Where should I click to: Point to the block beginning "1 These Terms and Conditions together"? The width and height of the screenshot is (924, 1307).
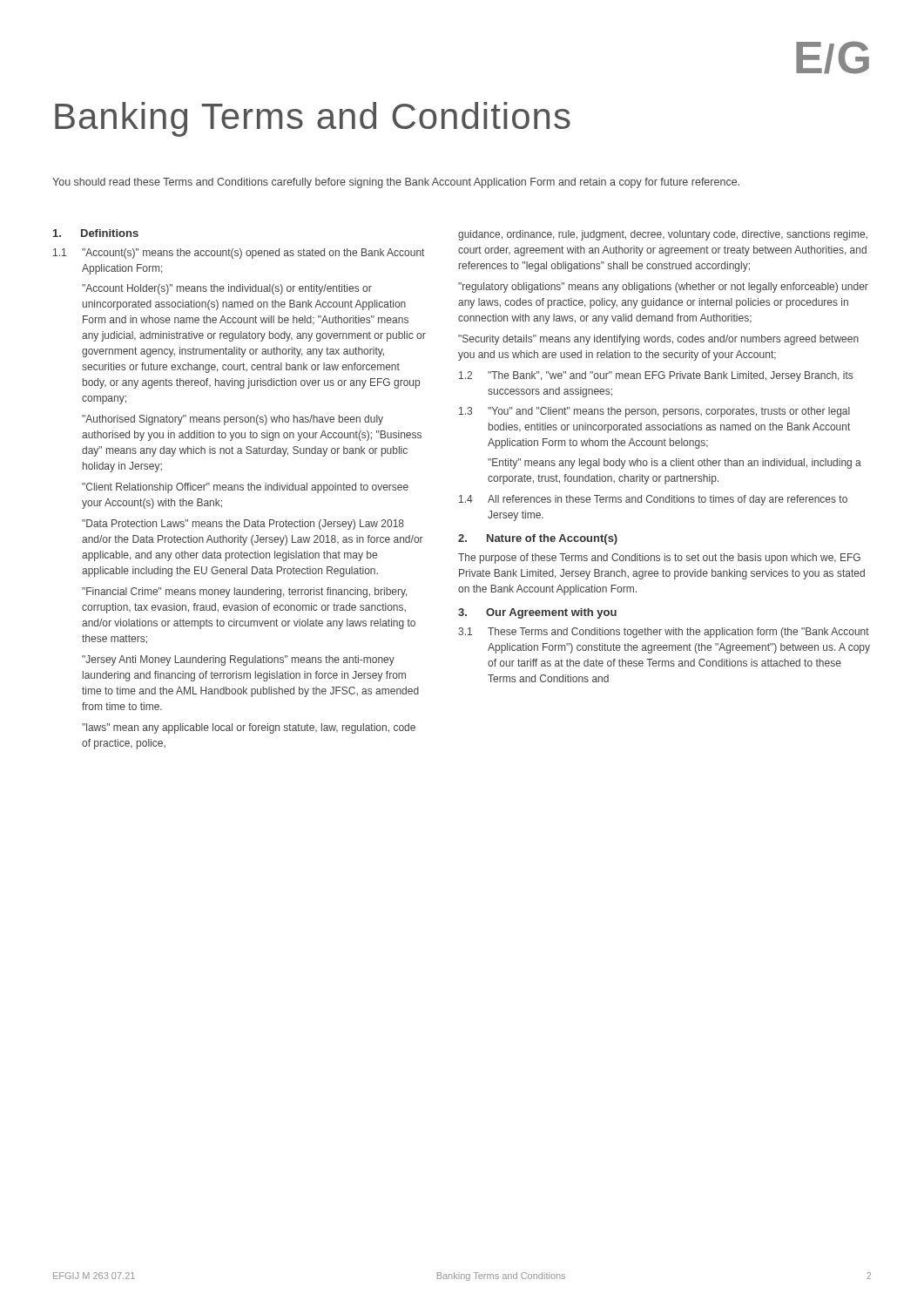point(665,655)
